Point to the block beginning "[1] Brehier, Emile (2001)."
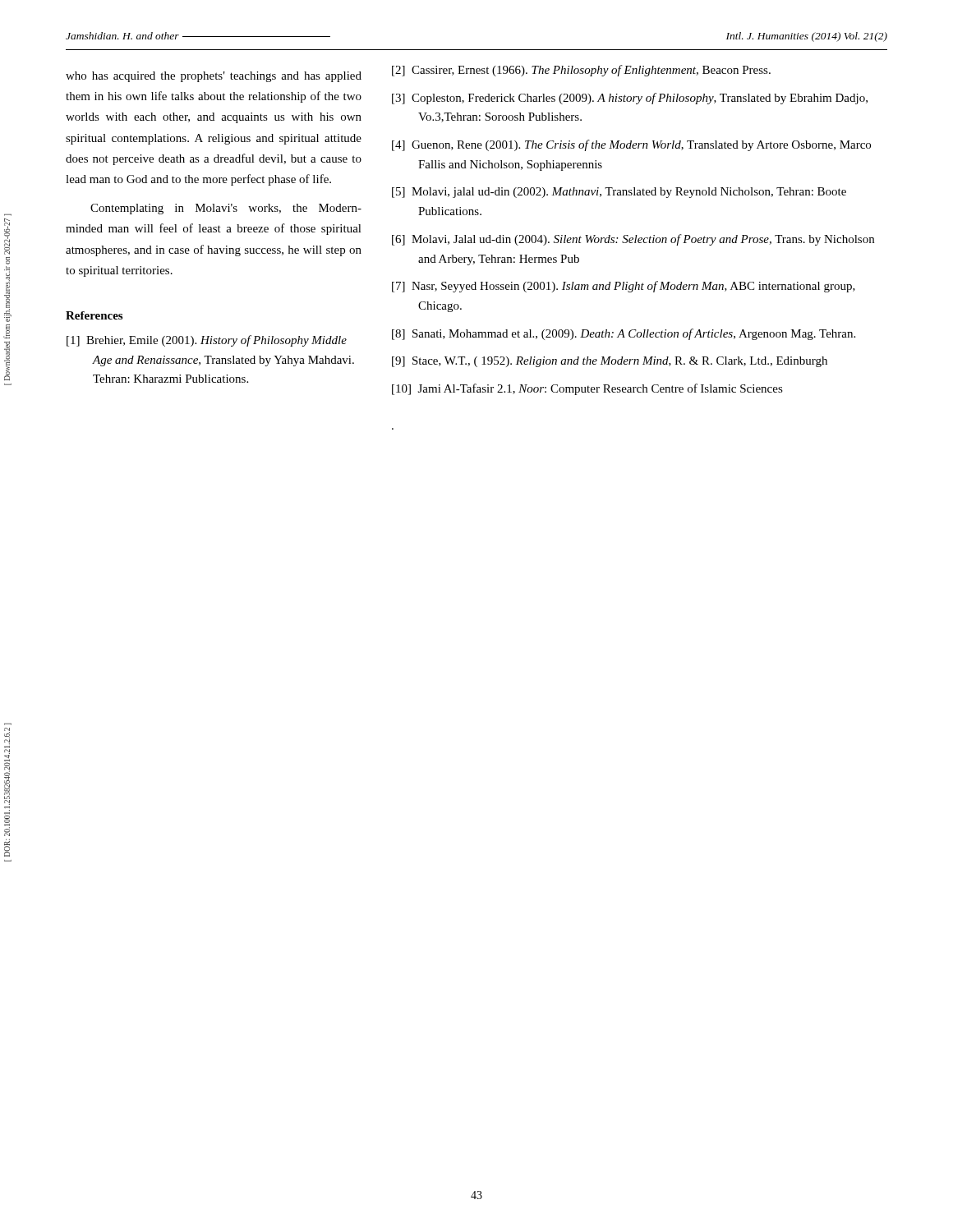The image size is (953, 1232). click(x=210, y=359)
